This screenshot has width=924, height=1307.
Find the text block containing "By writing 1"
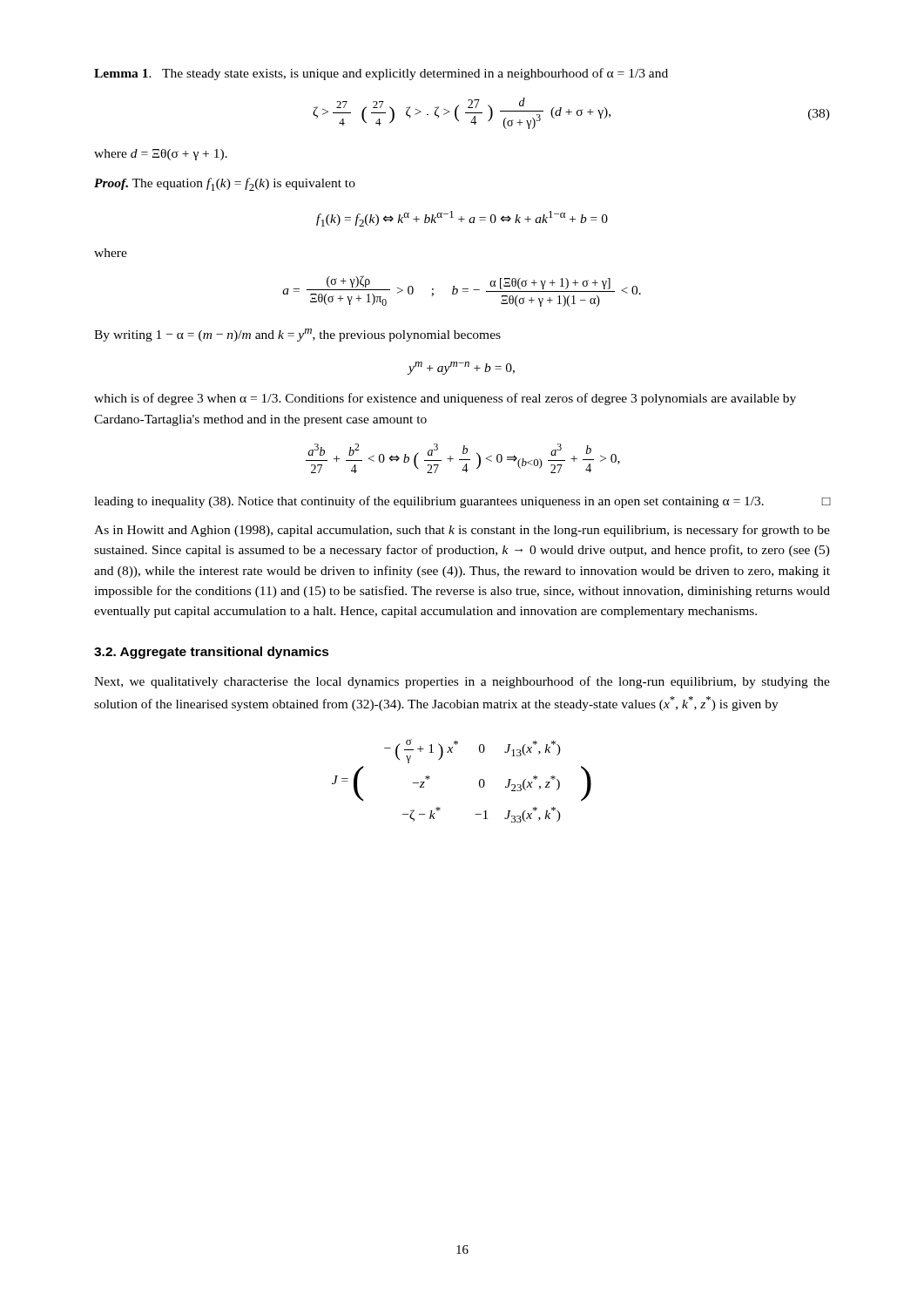pyautogui.click(x=297, y=332)
